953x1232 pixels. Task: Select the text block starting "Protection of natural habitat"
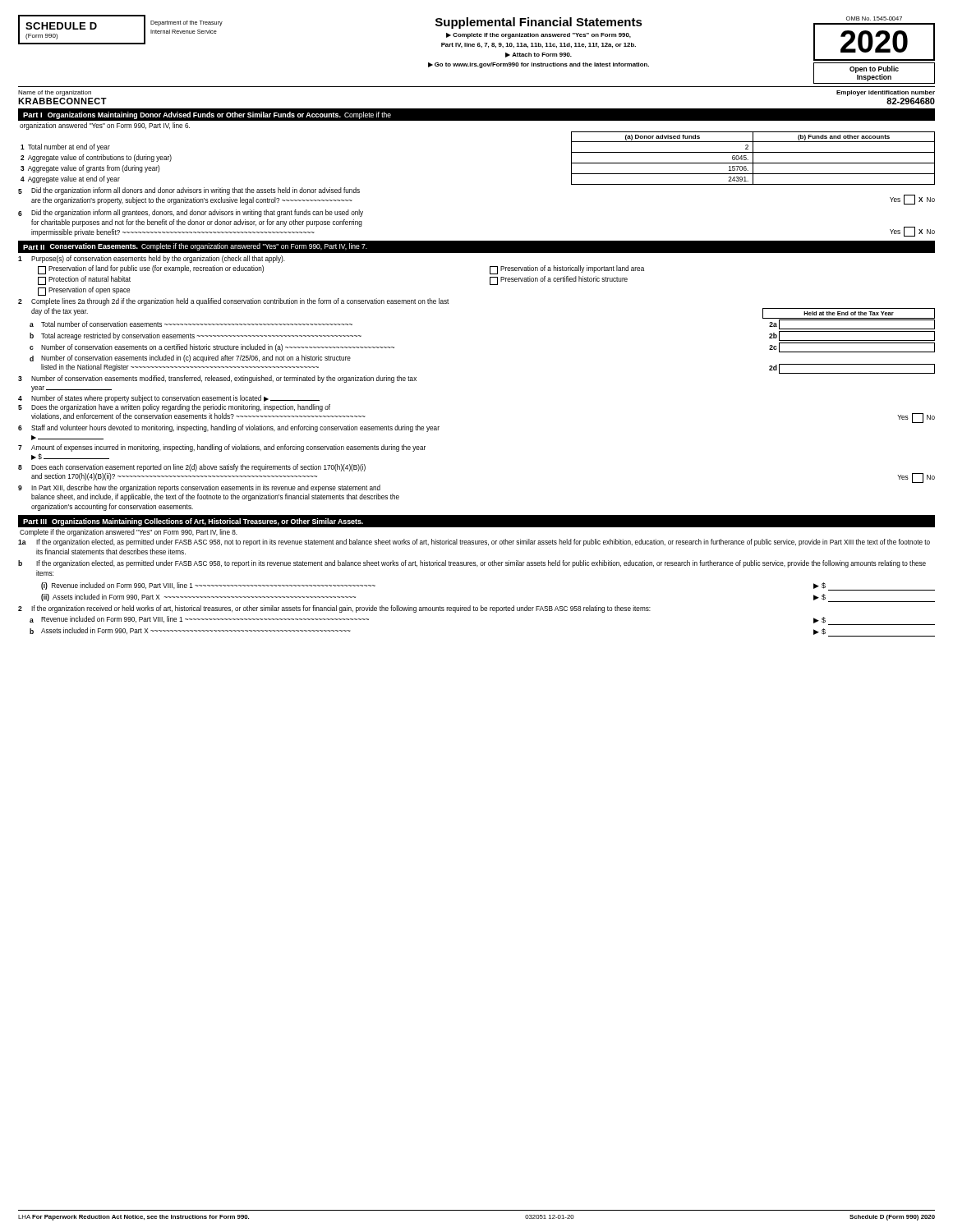coord(486,281)
